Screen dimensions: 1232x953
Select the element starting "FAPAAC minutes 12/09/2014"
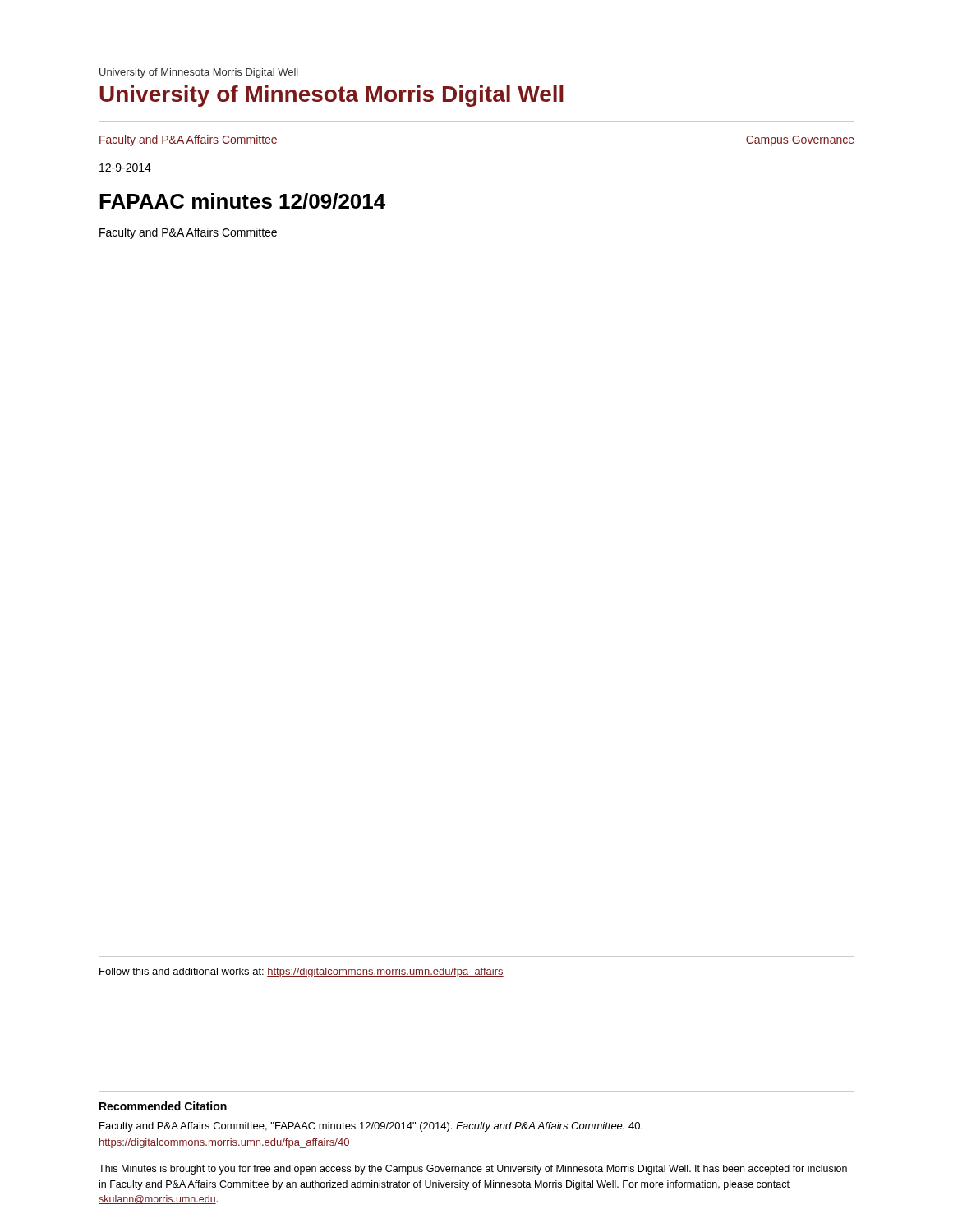point(242,201)
